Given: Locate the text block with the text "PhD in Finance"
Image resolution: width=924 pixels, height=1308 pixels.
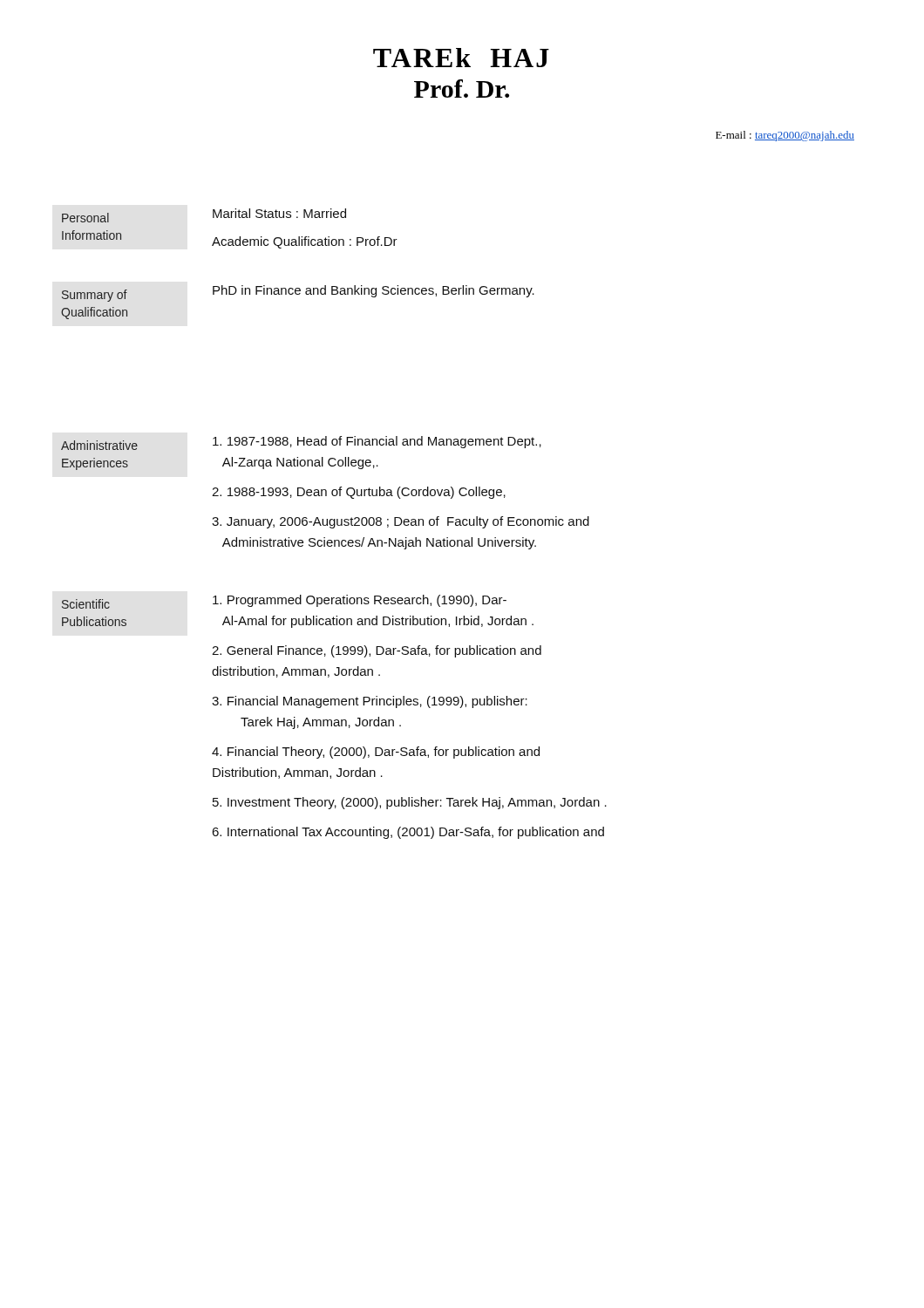Looking at the screenshot, I should pyautogui.click(x=542, y=290).
